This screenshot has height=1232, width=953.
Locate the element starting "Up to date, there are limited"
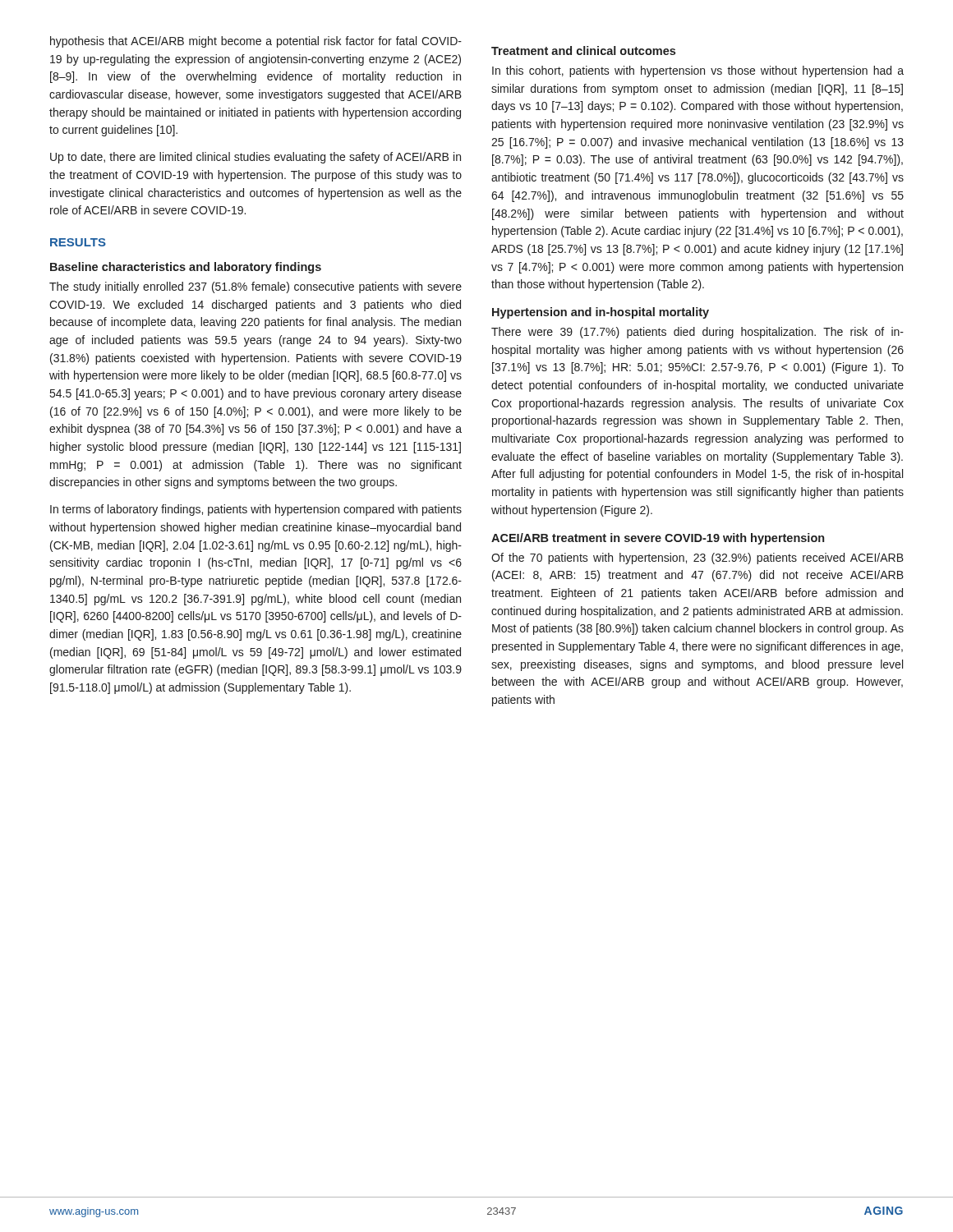pyautogui.click(x=255, y=184)
